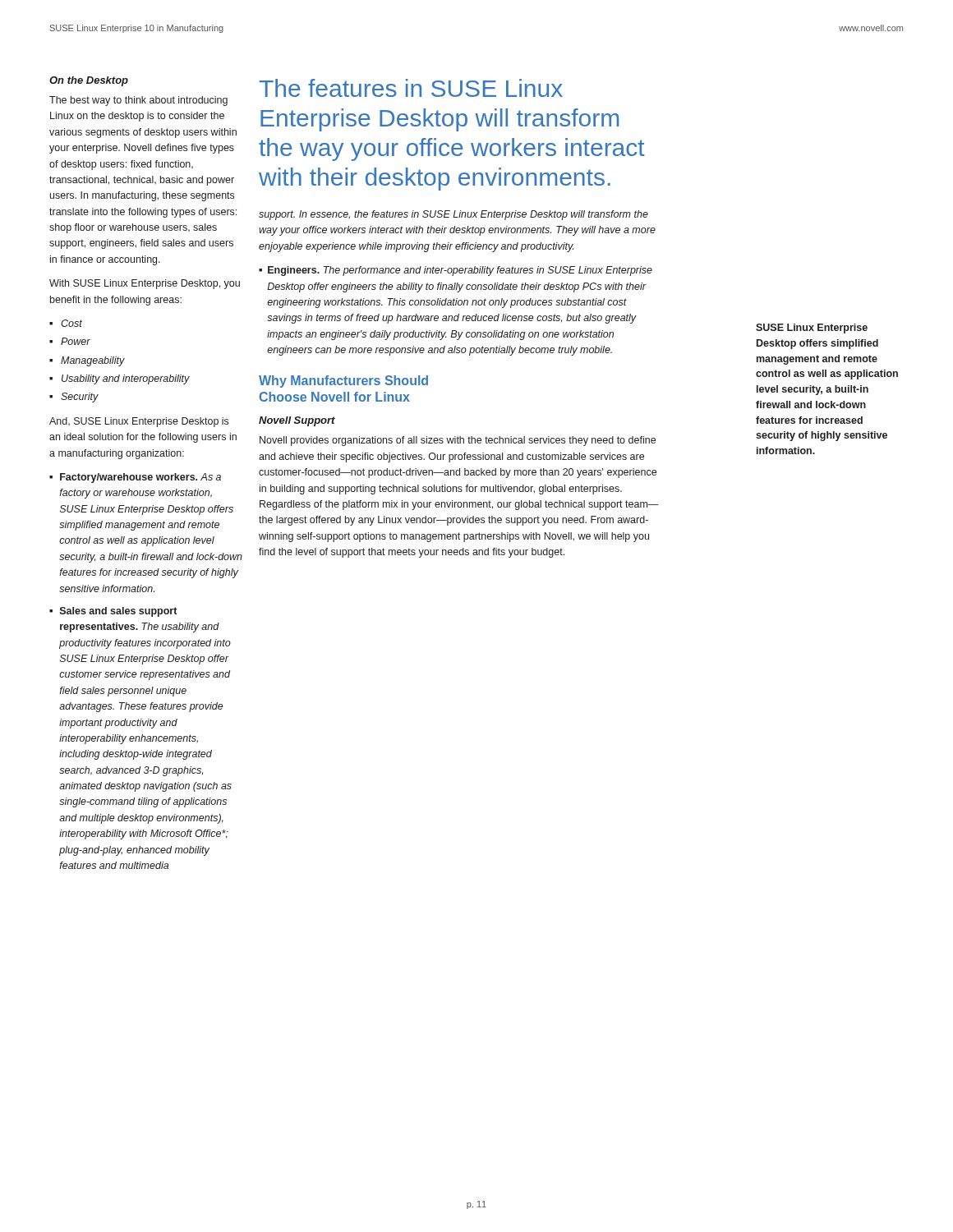Image resolution: width=953 pixels, height=1232 pixels.
Task: Select the element starting "■ Engineers. The performance and"
Action: pyautogui.click(x=460, y=311)
